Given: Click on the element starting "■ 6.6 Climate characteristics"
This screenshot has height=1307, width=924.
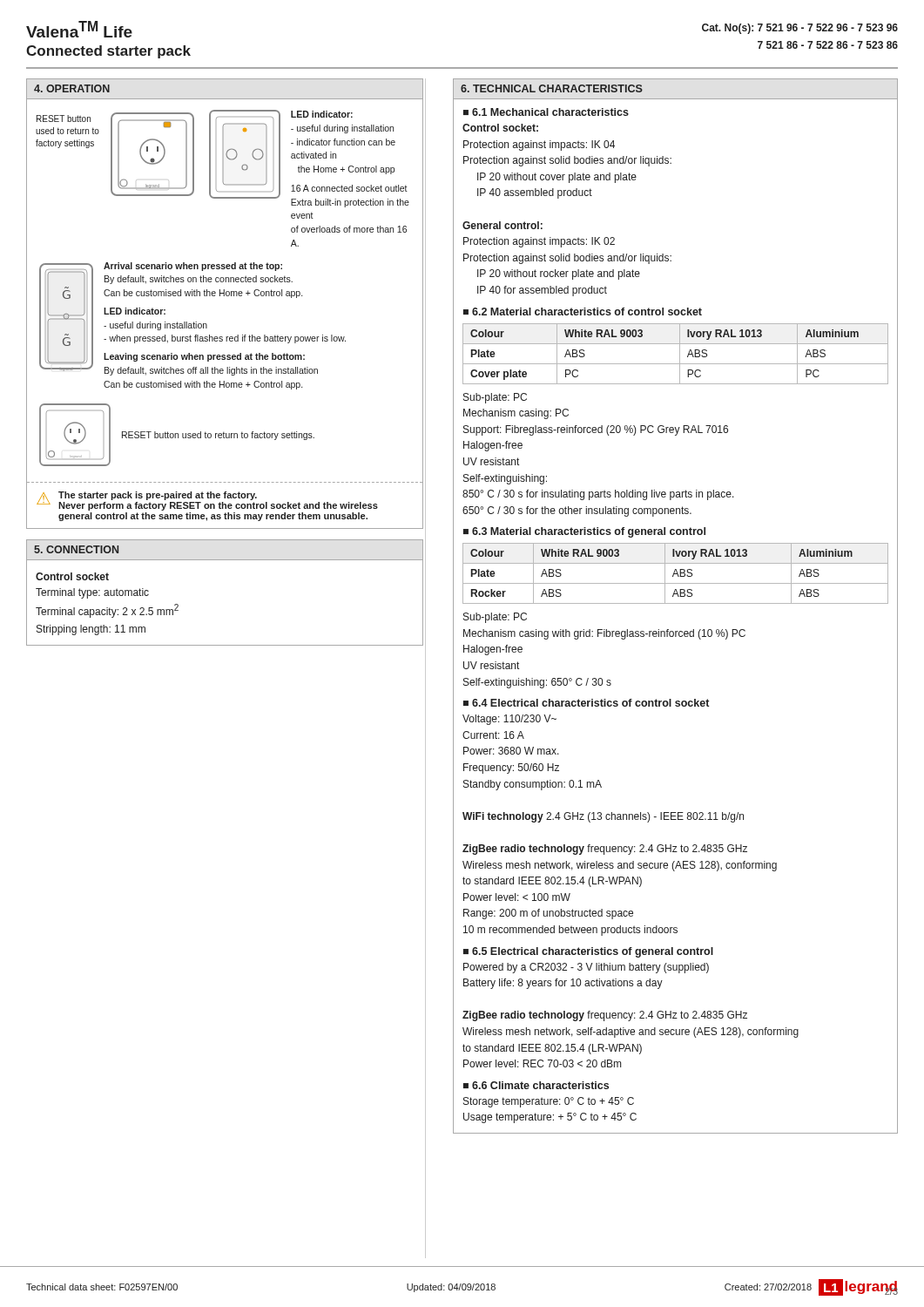Looking at the screenshot, I should click(x=536, y=1085).
